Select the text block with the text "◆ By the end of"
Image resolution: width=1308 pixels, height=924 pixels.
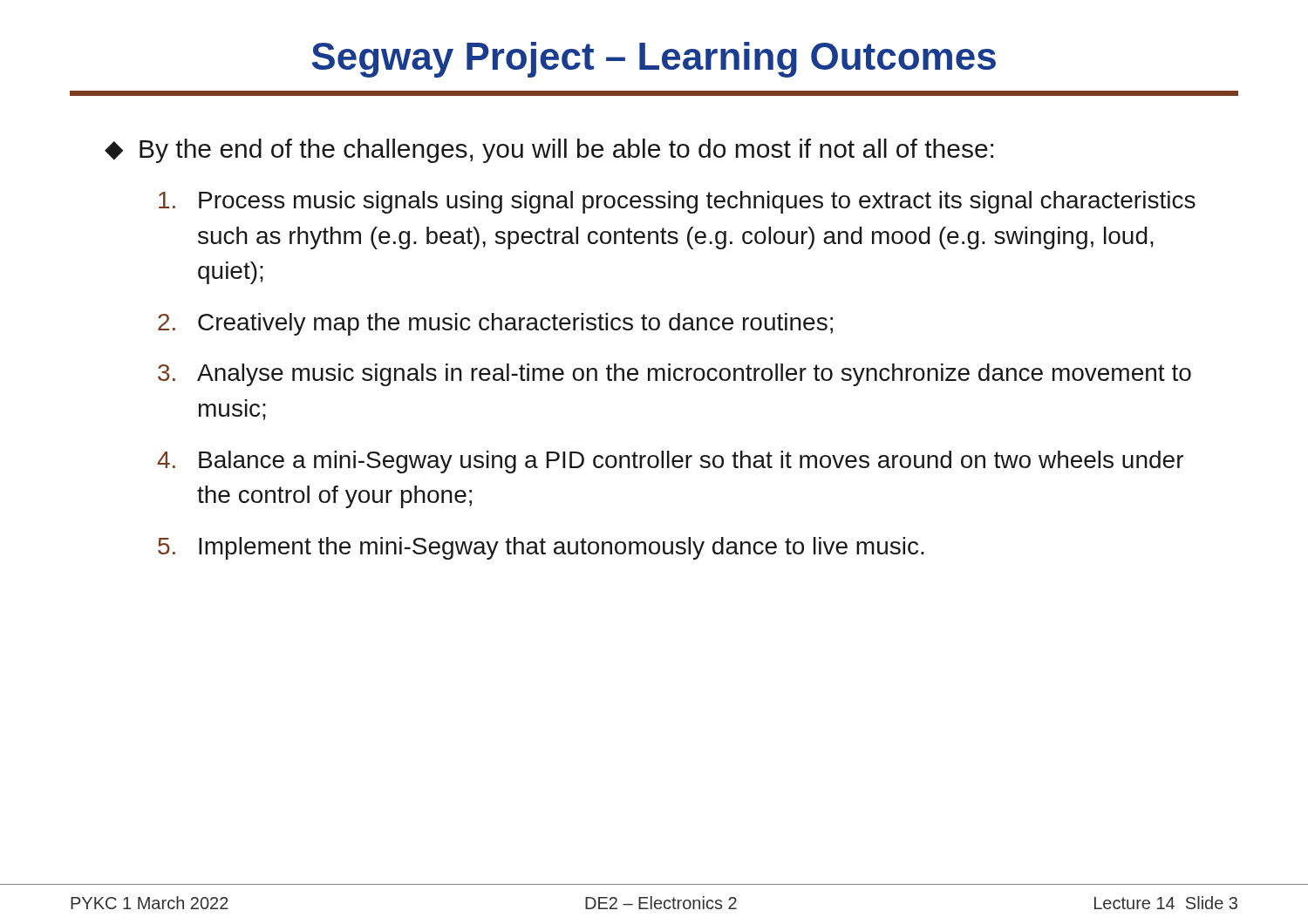550,149
